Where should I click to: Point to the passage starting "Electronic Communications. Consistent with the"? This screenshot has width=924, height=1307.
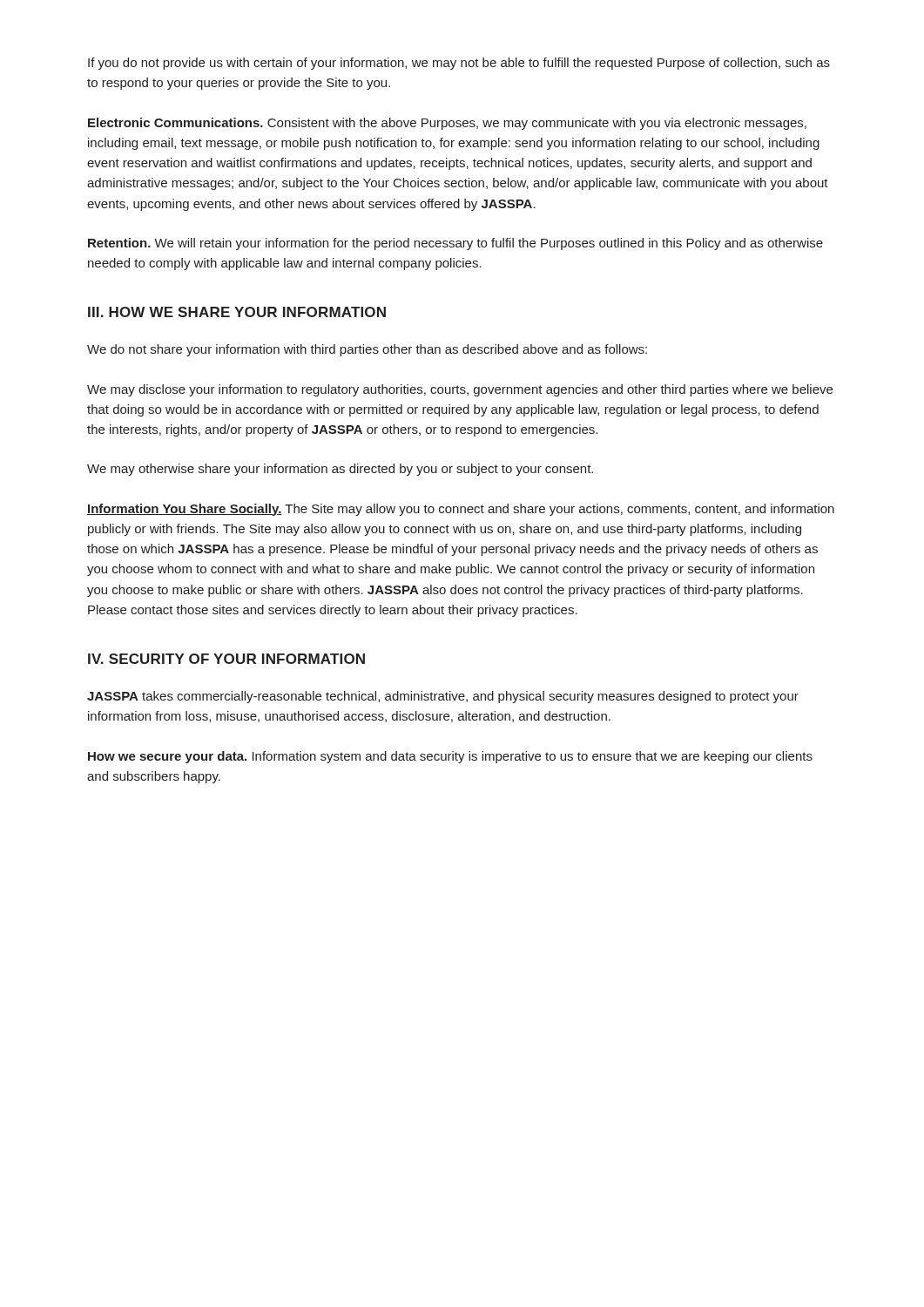click(457, 163)
